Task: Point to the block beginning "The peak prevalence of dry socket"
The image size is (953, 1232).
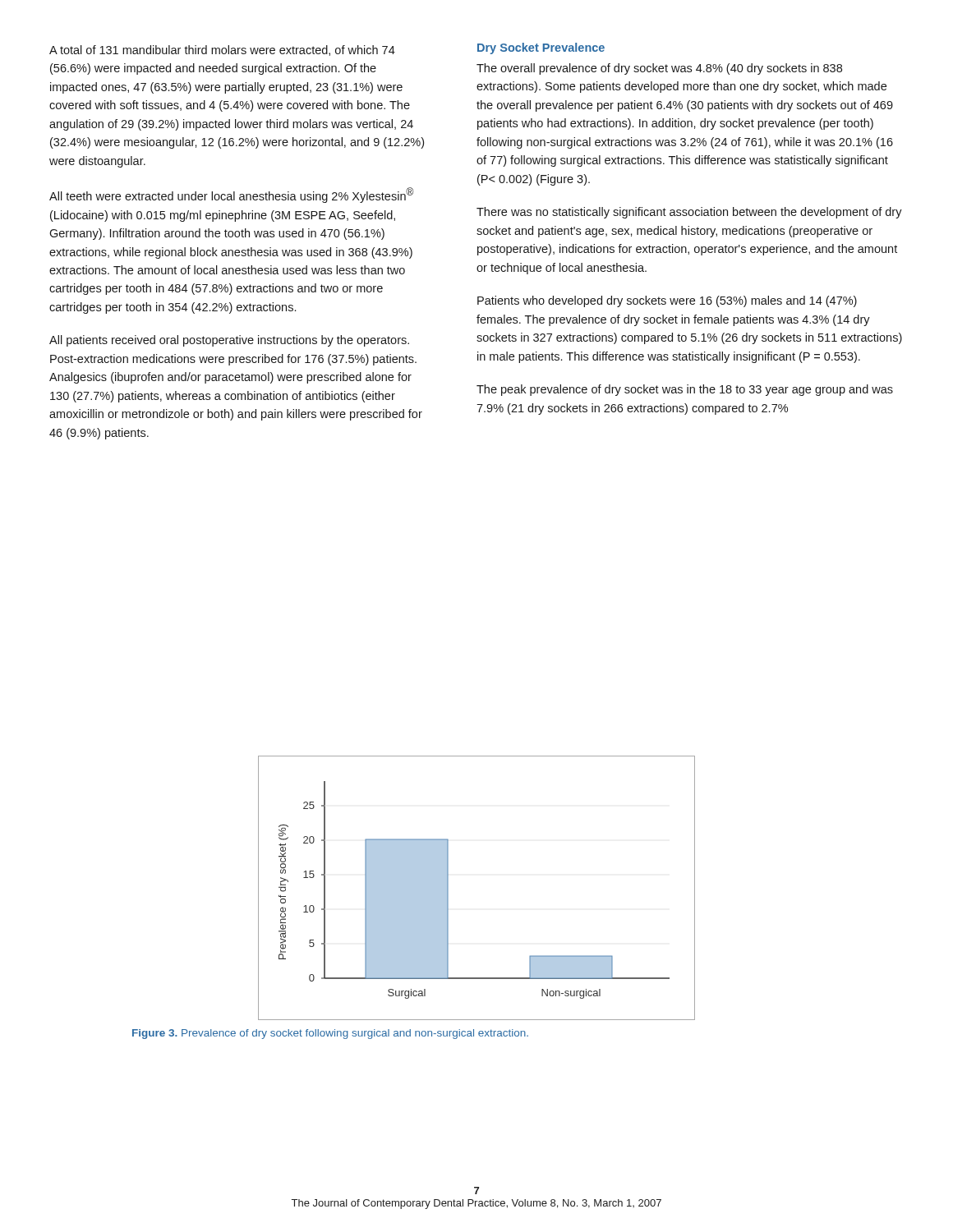Action: (685, 399)
